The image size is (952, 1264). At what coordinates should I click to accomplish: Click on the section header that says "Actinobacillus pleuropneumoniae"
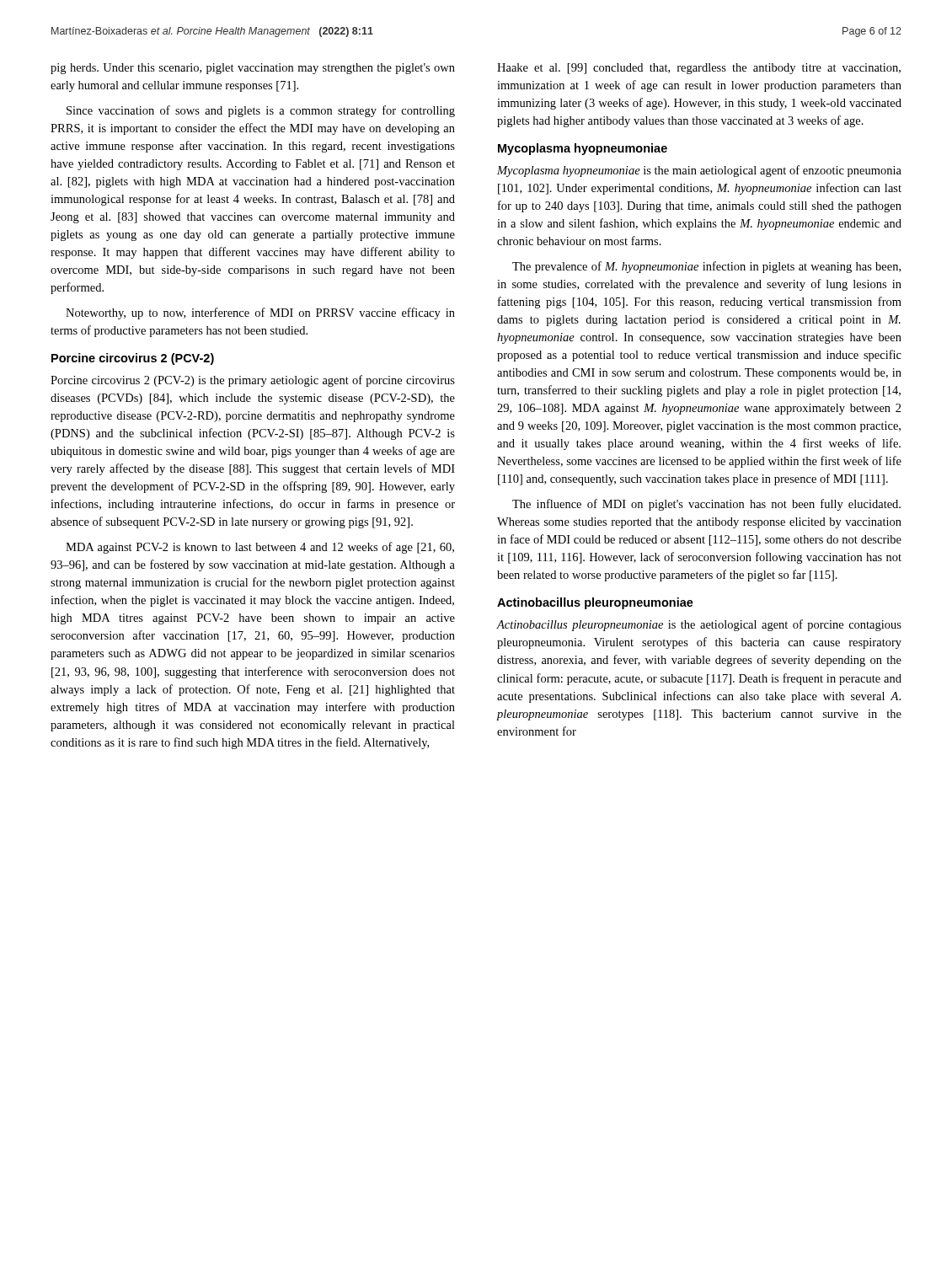tap(595, 603)
